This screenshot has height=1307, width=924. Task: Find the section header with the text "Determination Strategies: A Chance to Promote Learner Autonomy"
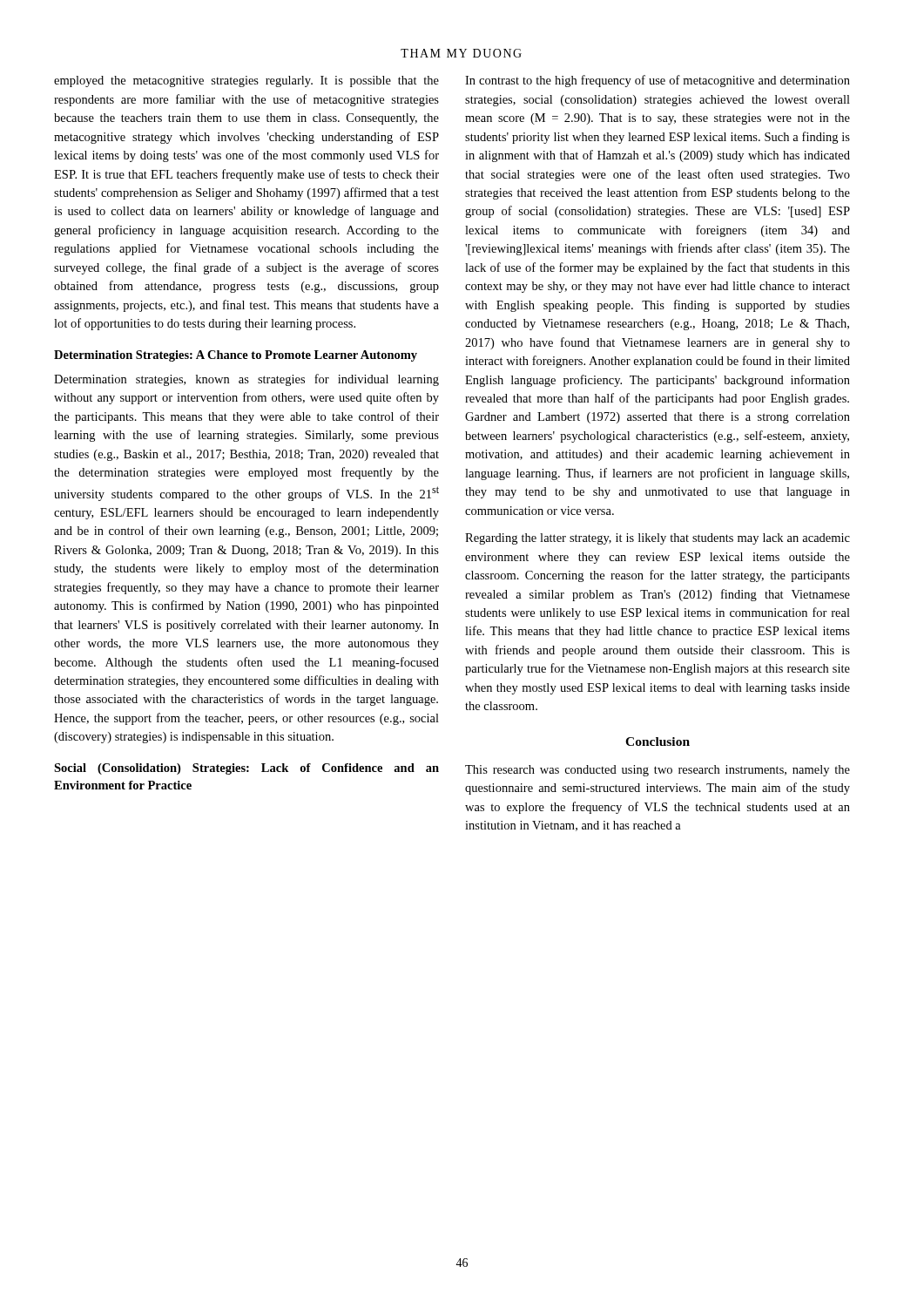[236, 354]
